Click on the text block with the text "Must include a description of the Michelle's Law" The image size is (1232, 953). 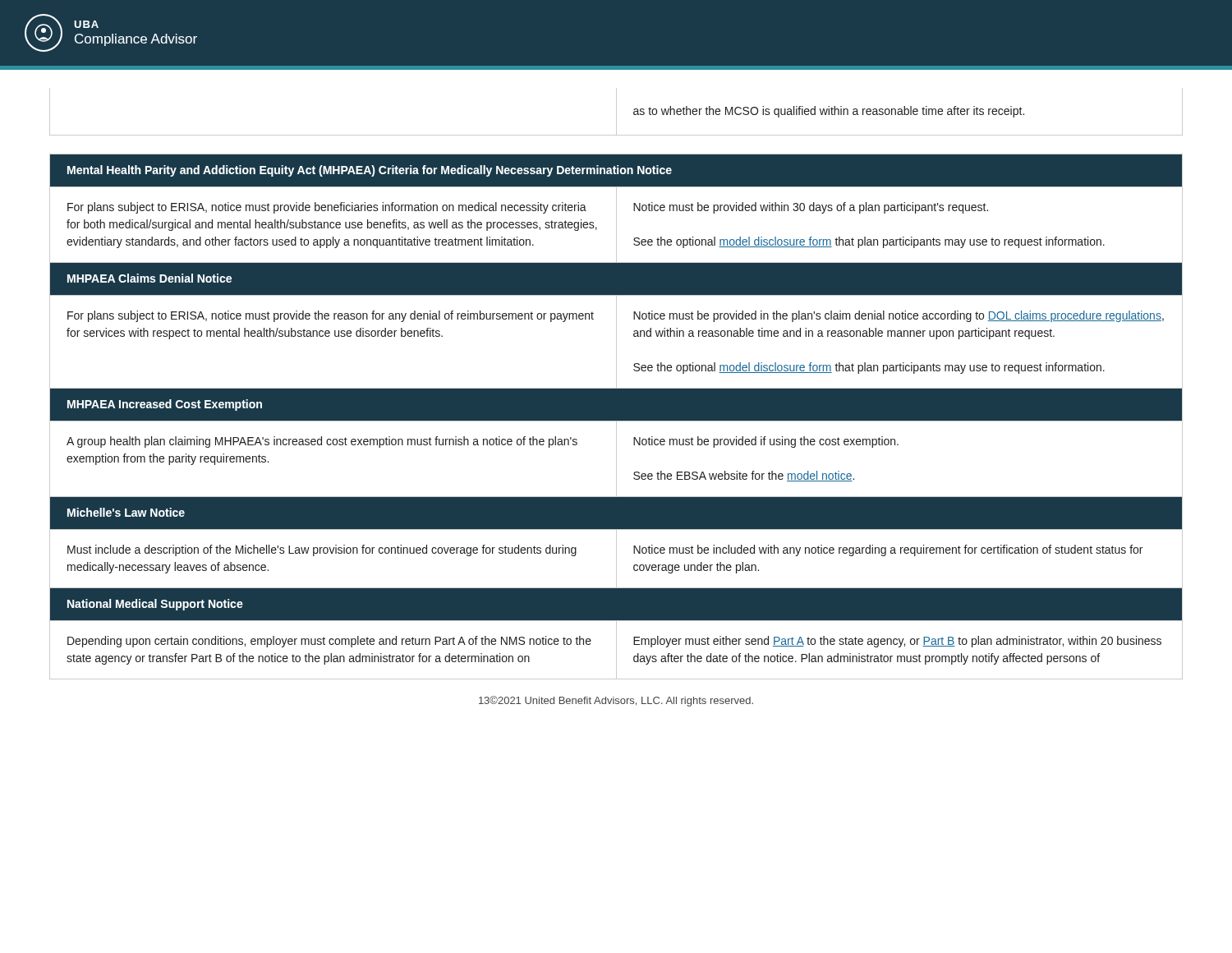coord(322,558)
